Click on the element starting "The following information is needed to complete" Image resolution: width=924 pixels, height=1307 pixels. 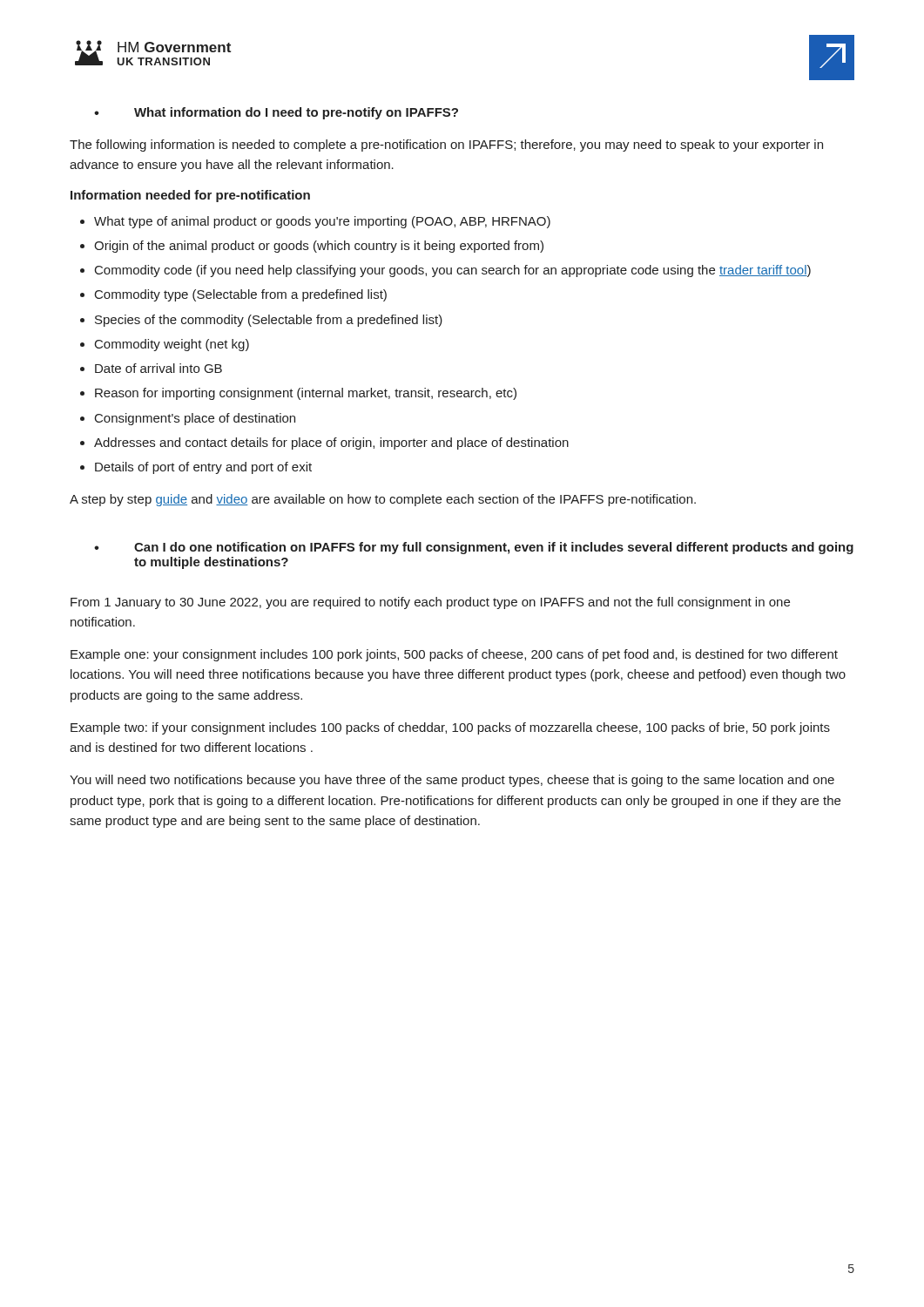pyautogui.click(x=447, y=154)
